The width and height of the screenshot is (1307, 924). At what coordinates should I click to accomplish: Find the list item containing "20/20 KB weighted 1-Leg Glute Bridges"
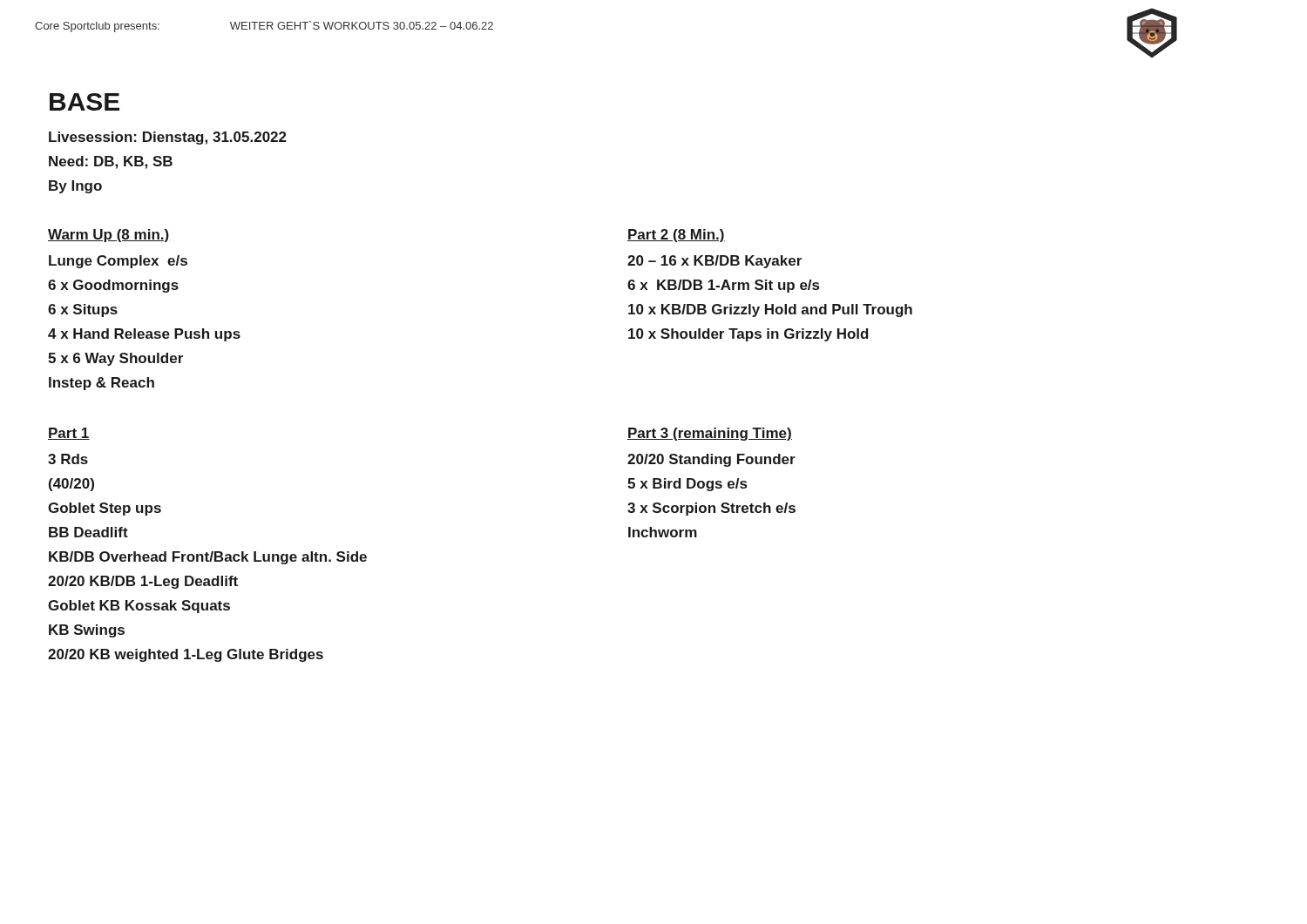(186, 654)
